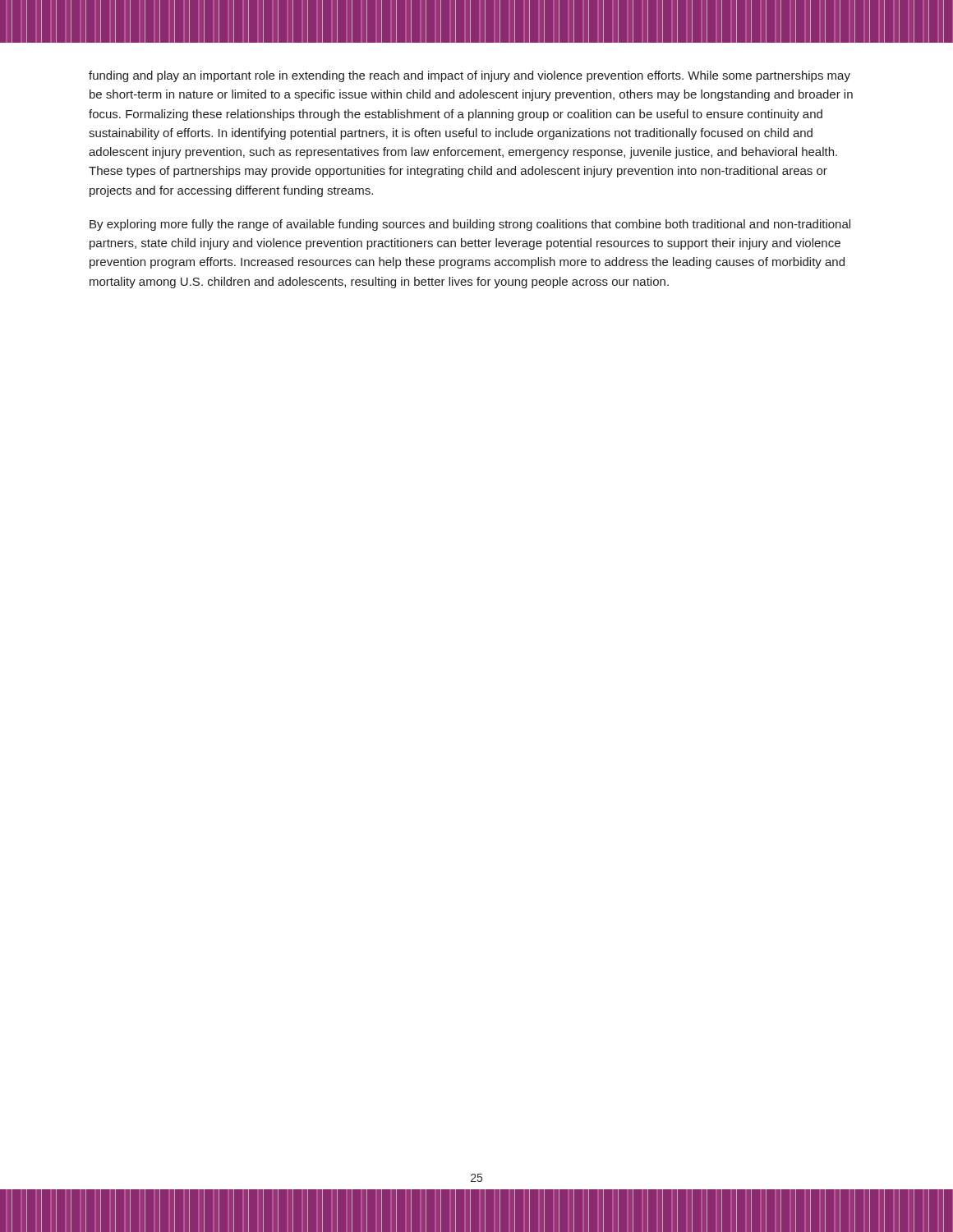
Task: Click on the text block containing "By exploring more fully the range of"
Action: click(x=470, y=252)
